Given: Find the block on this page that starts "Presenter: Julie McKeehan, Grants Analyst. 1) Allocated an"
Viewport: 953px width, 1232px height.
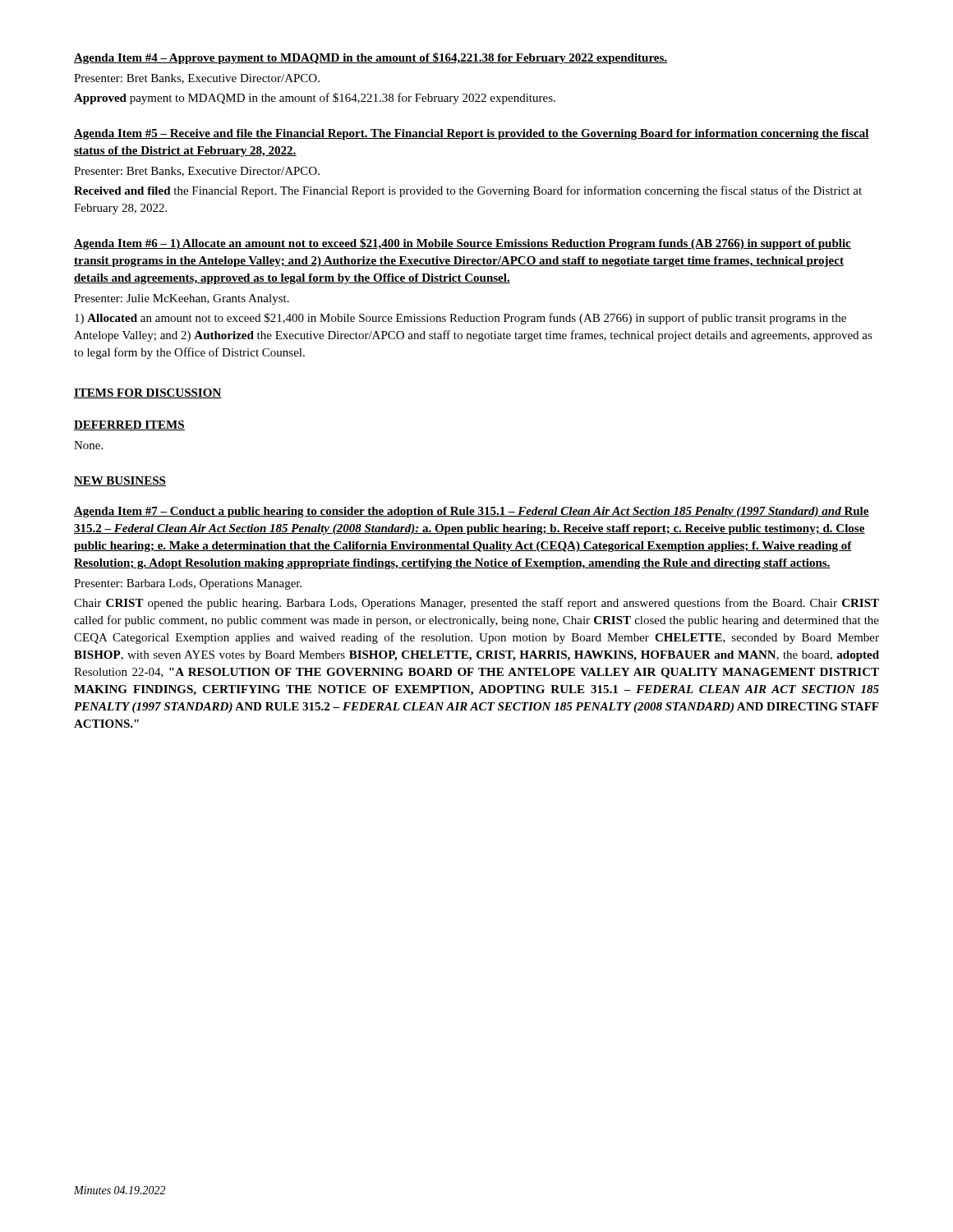Looking at the screenshot, I should coord(476,326).
